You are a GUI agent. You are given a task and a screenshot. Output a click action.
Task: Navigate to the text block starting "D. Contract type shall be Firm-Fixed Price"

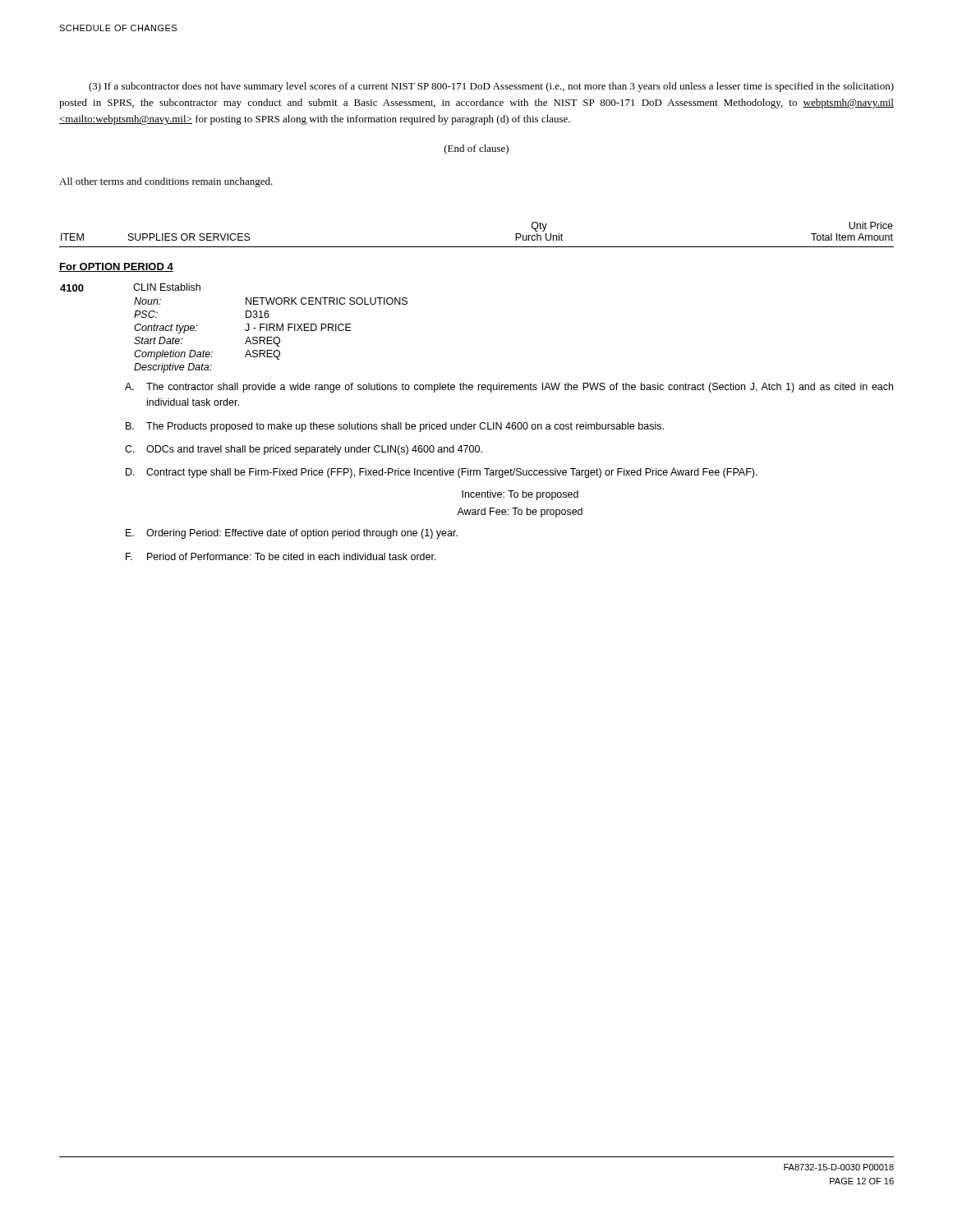point(509,496)
